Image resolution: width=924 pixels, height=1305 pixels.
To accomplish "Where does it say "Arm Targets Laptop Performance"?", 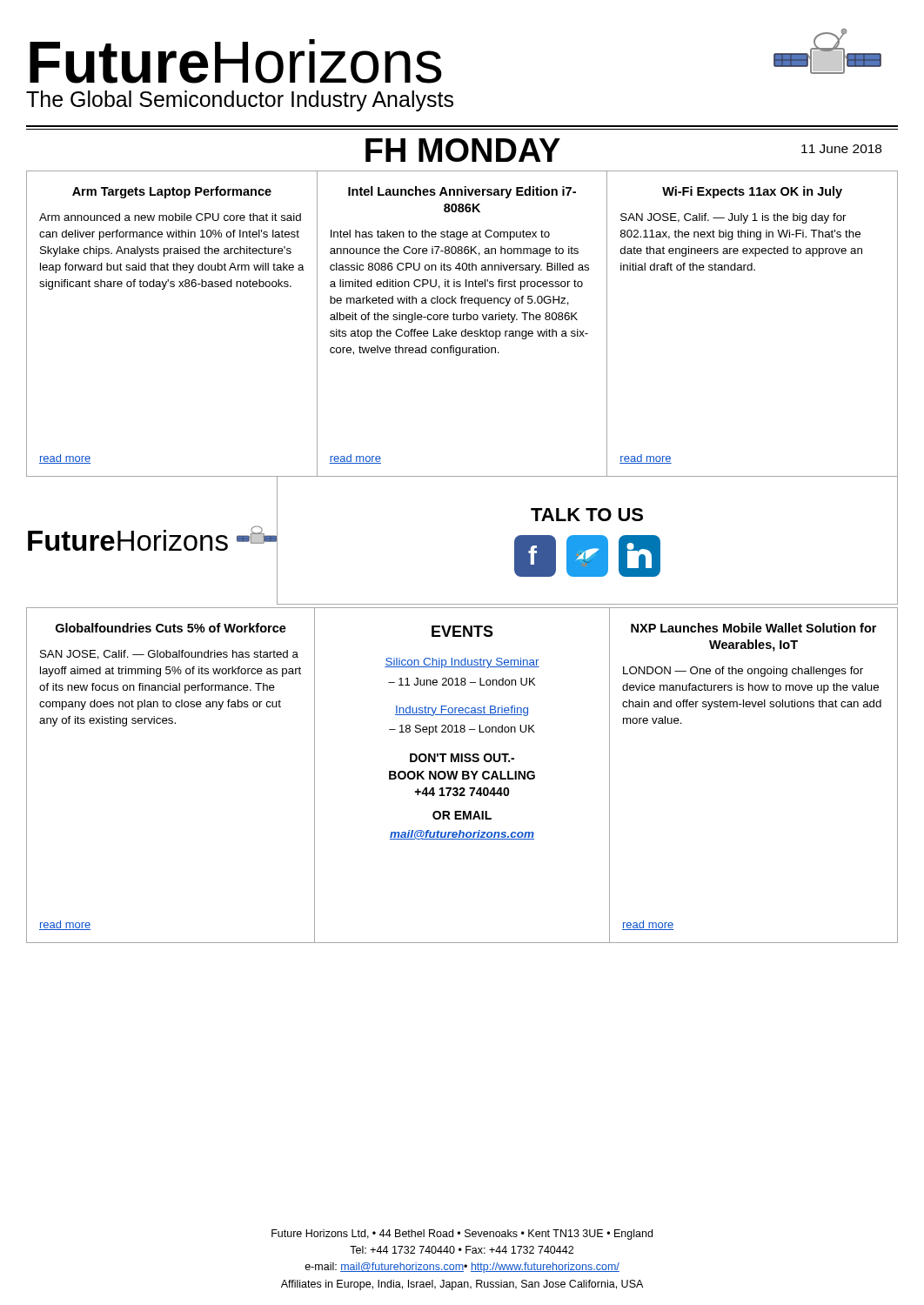I will click(x=172, y=191).
